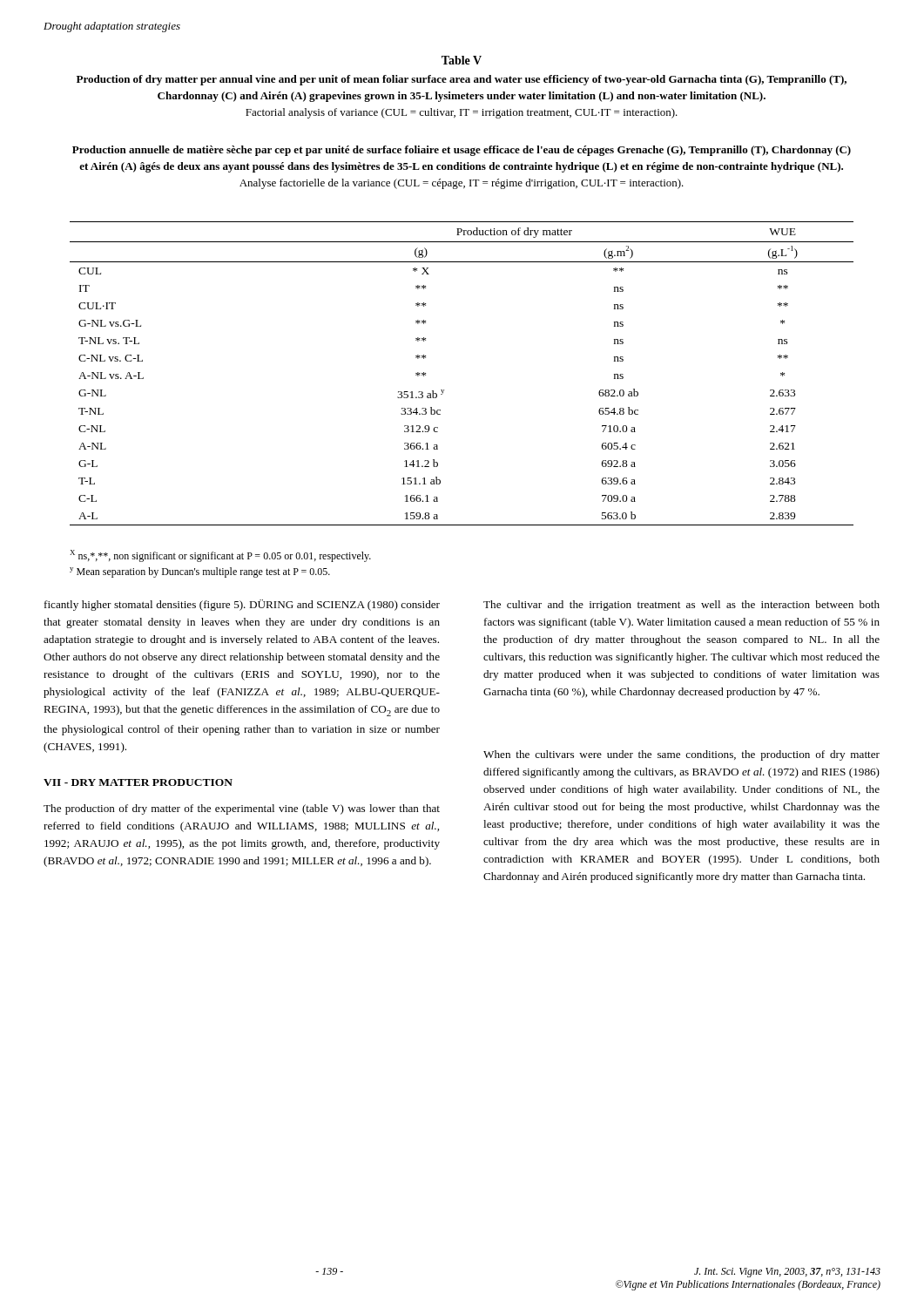Viewport: 924px width, 1307px height.
Task: Click on the element starting "ficantly higher stomatal densities (figure 5)."
Action: 242,675
